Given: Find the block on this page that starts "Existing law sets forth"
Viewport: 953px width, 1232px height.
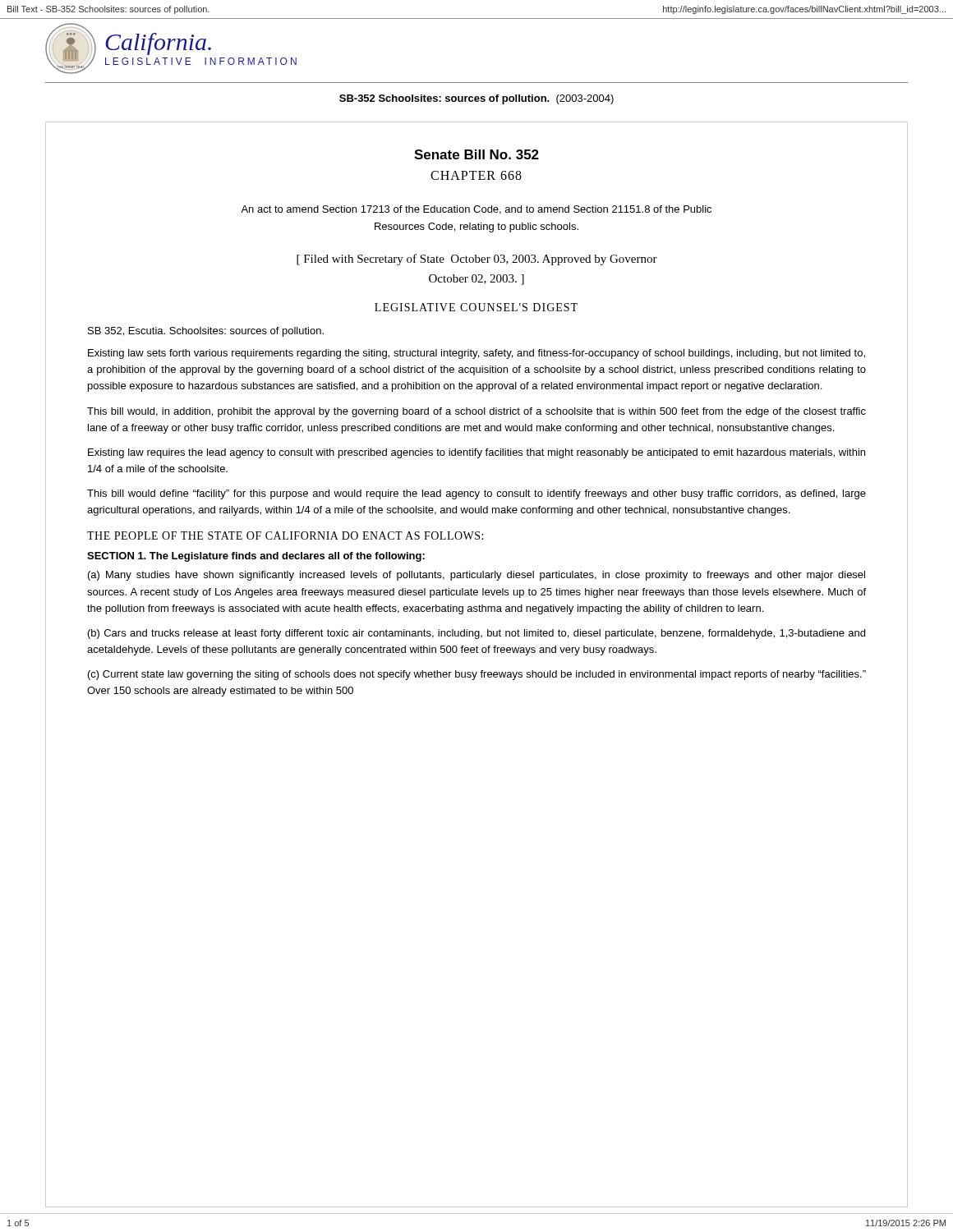Looking at the screenshot, I should [476, 369].
